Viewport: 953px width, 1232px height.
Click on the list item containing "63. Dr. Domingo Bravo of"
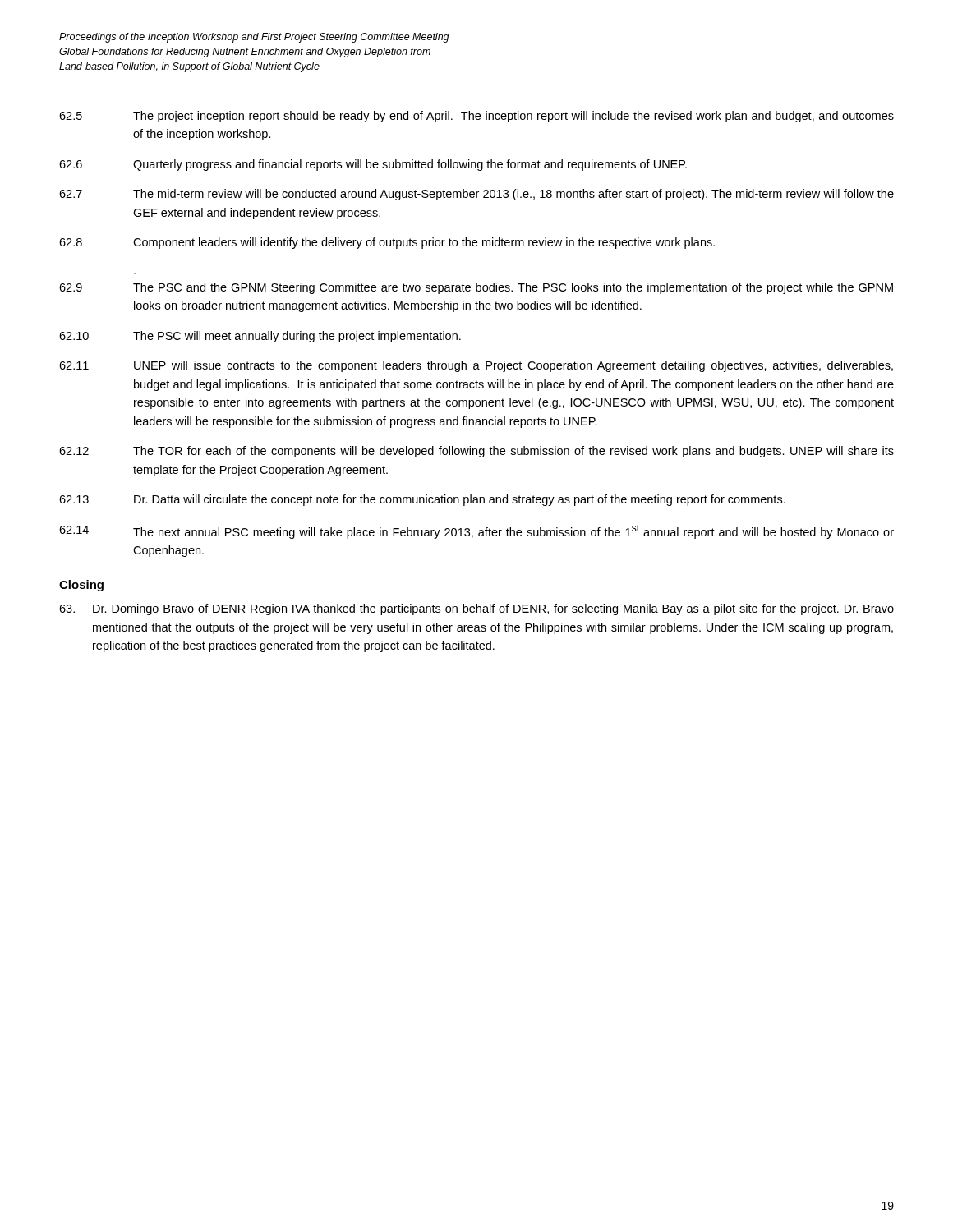[x=476, y=627]
